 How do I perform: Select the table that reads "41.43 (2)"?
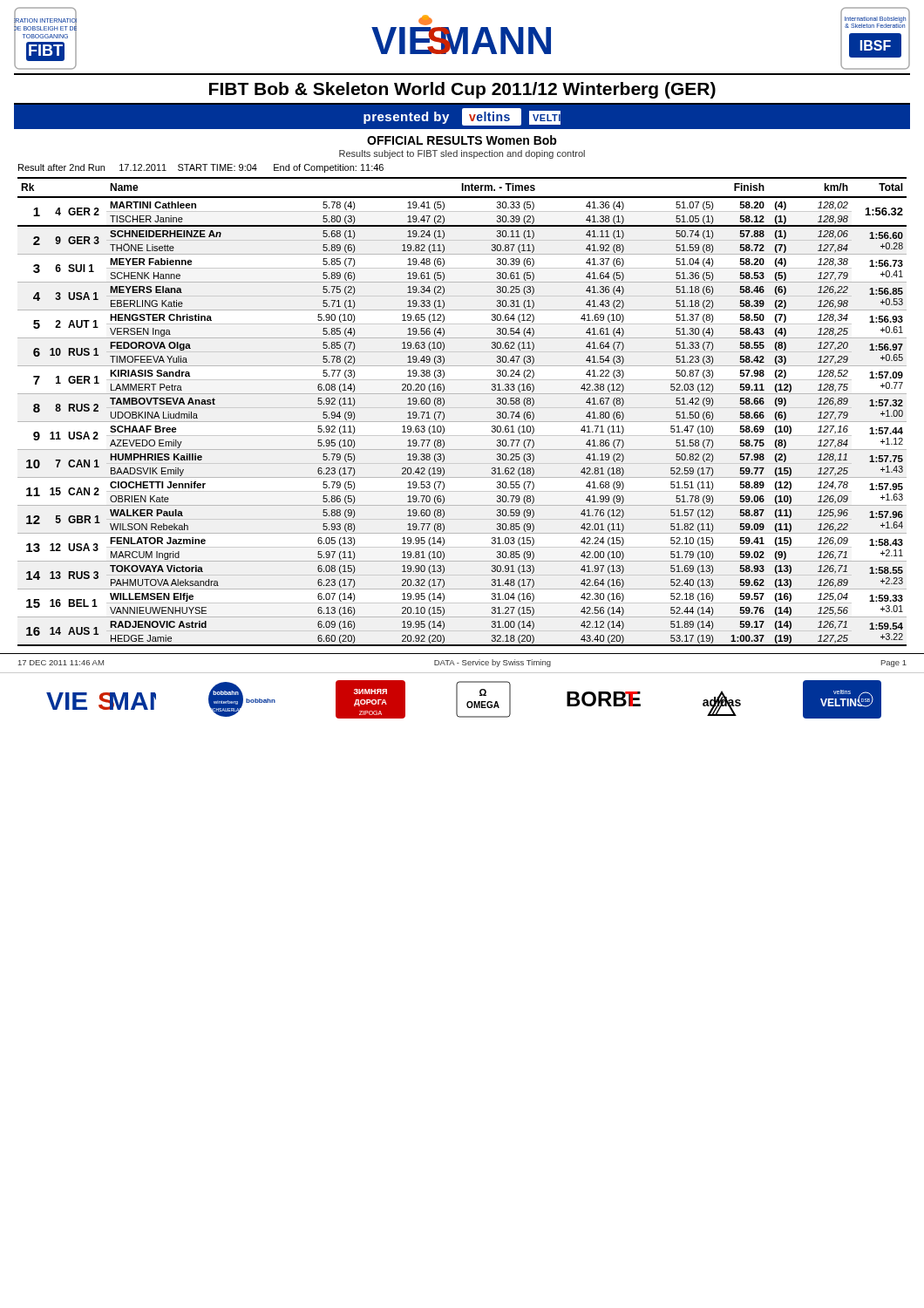tap(462, 412)
